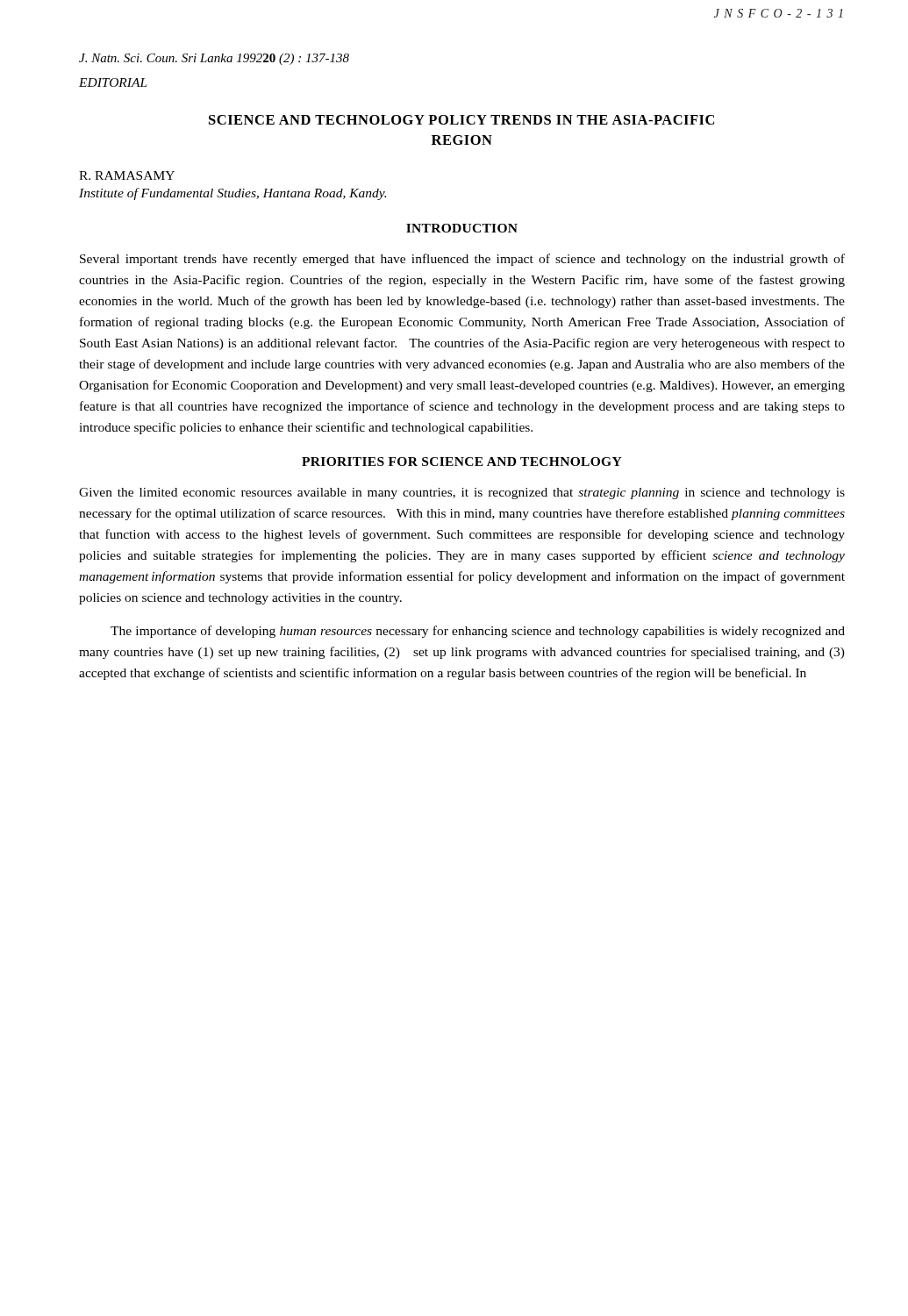908x1316 pixels.
Task: Click on the section header containing "PRIORITIES FOR SCIENCE AND TECHNOLOGY"
Action: [462, 461]
